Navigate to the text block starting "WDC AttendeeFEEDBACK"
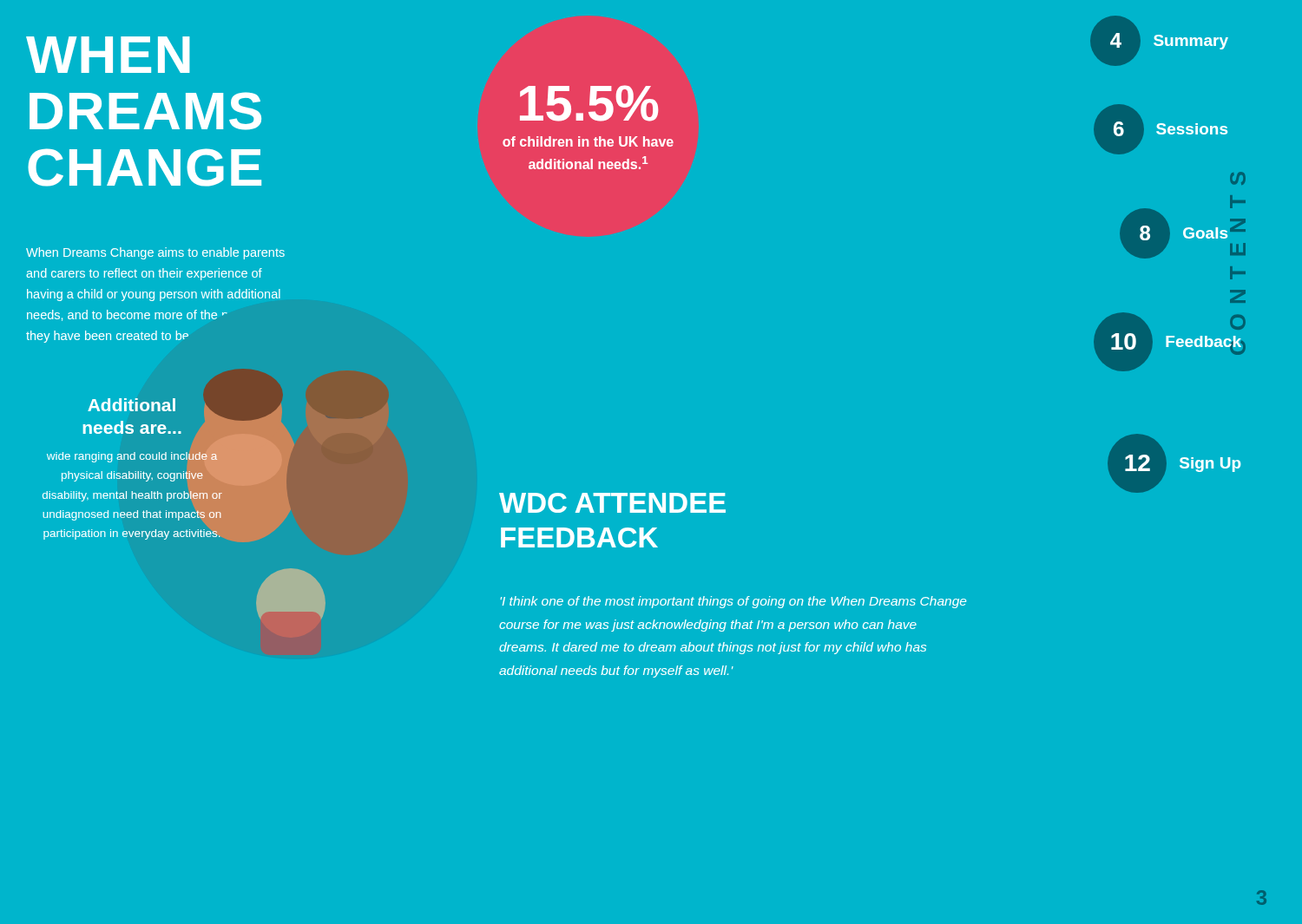 (613, 520)
